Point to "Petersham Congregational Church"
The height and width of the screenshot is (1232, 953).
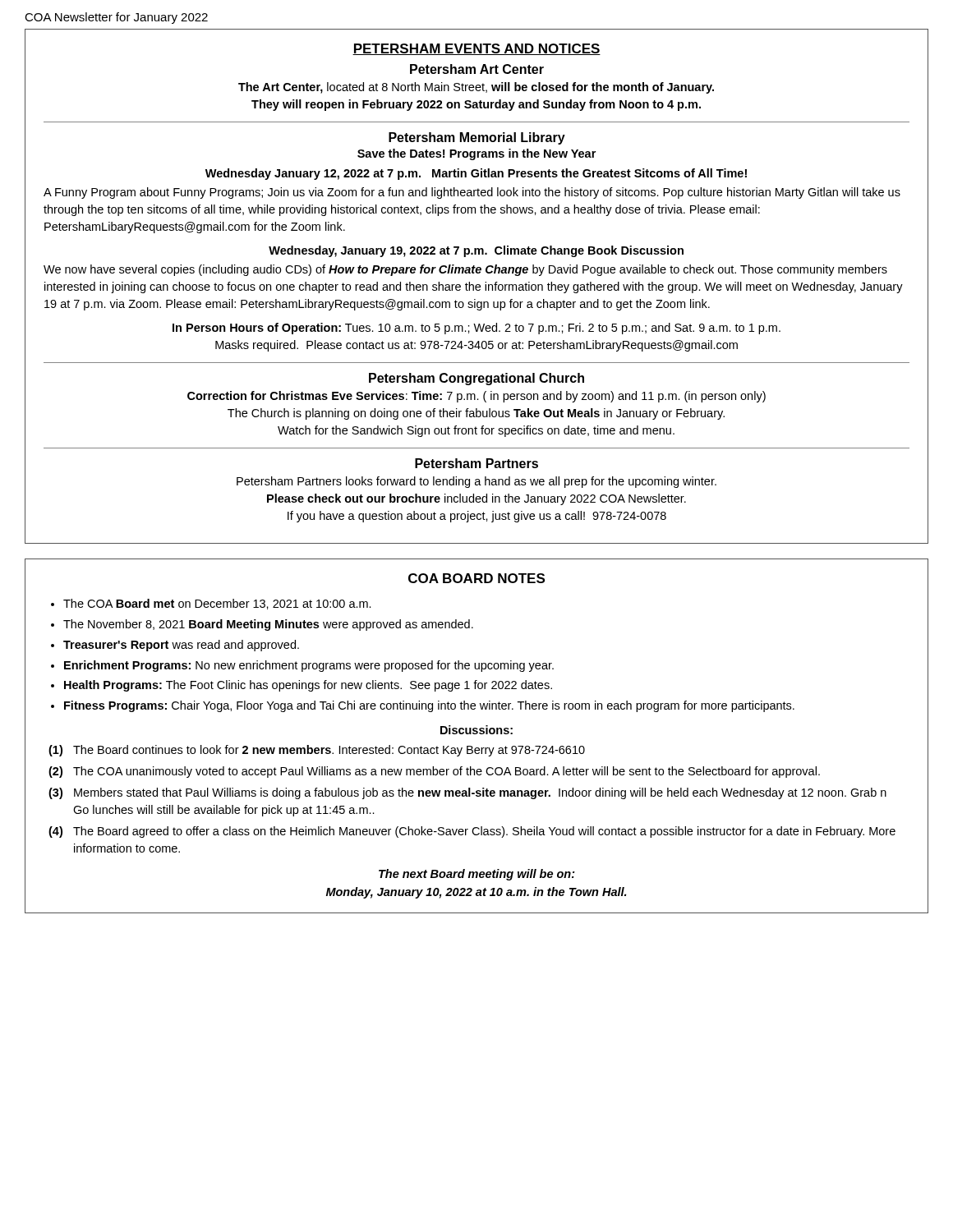coord(476,378)
